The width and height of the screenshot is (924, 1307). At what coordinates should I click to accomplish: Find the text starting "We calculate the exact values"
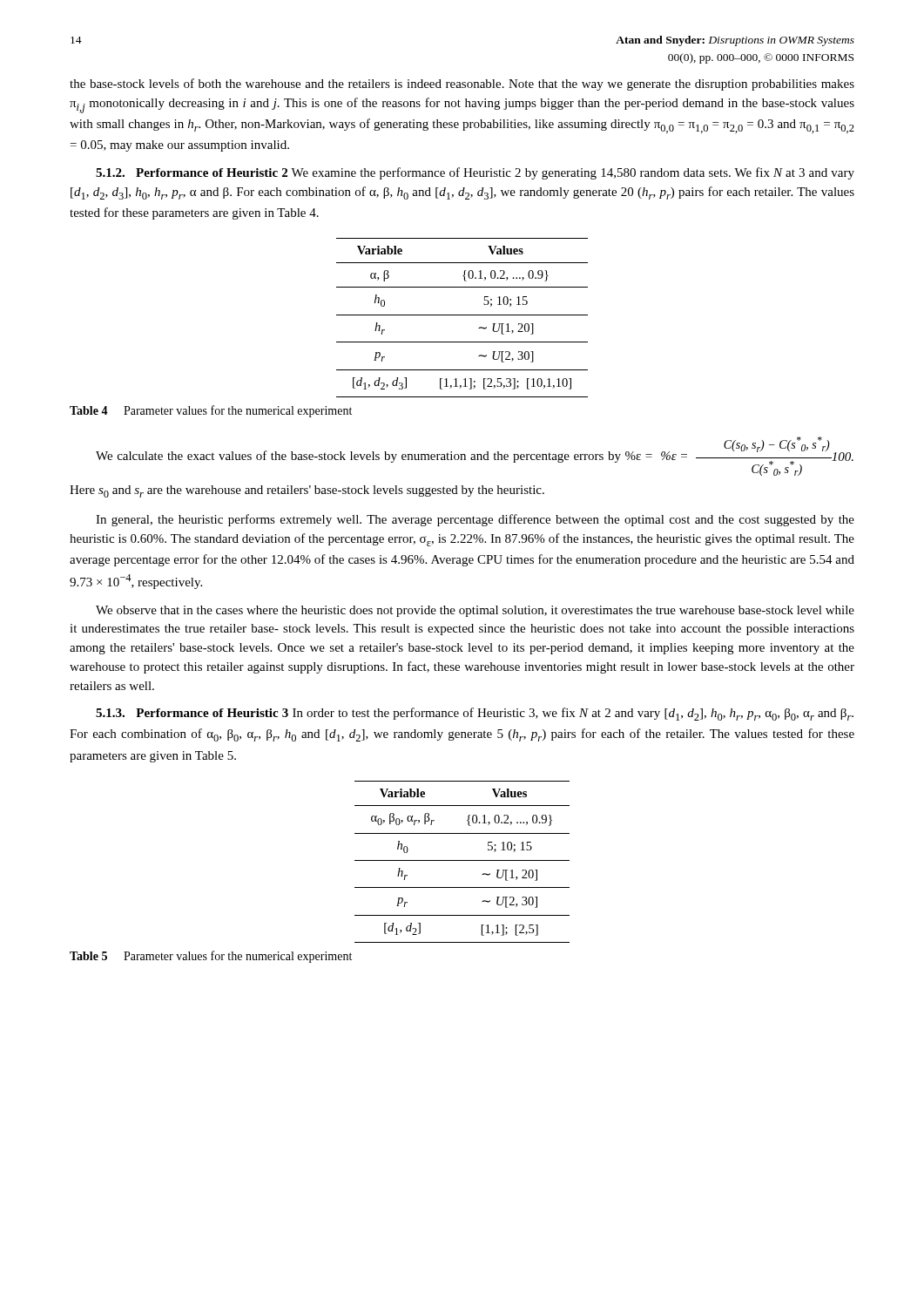(462, 468)
